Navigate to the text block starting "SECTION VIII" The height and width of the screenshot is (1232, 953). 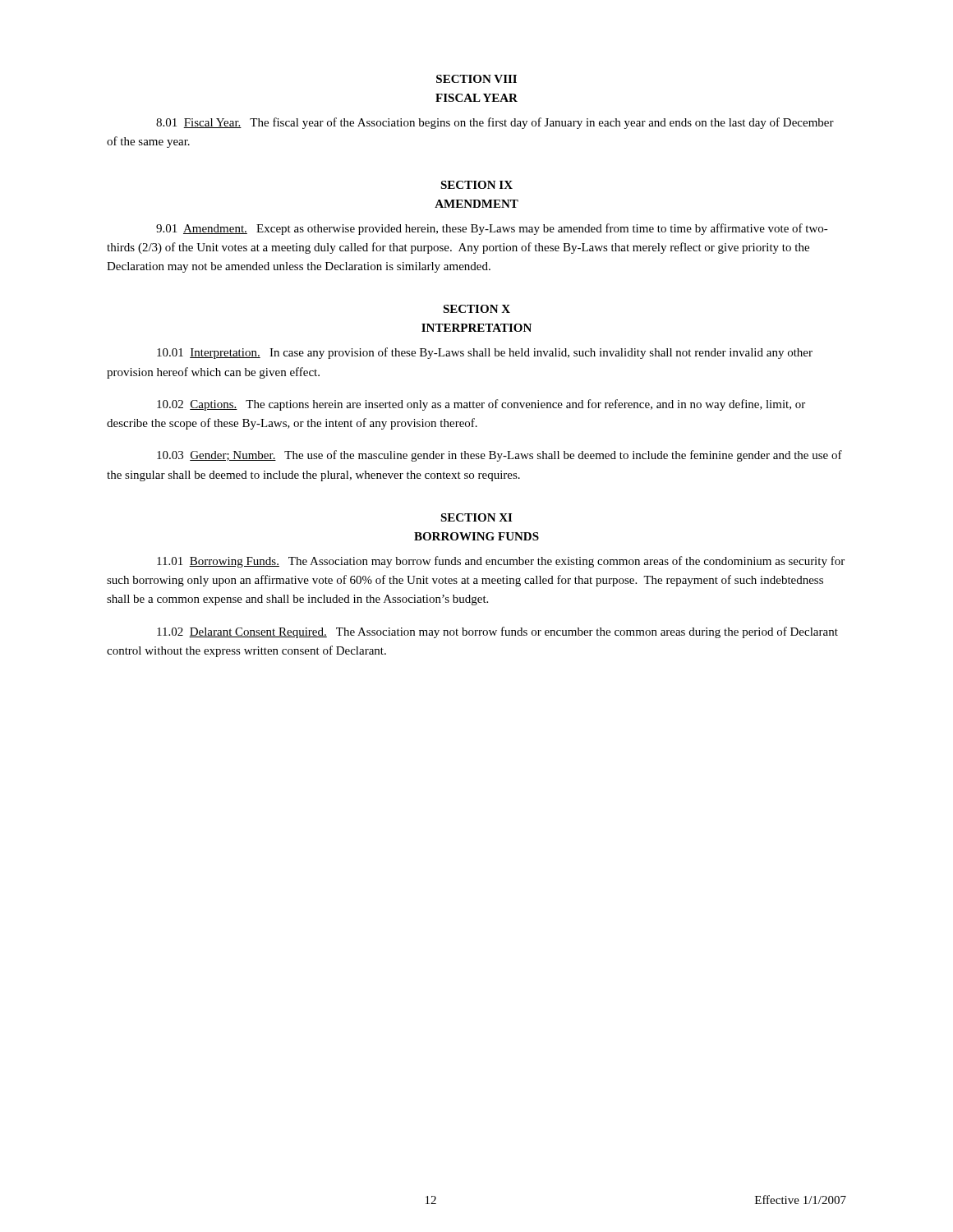476,79
